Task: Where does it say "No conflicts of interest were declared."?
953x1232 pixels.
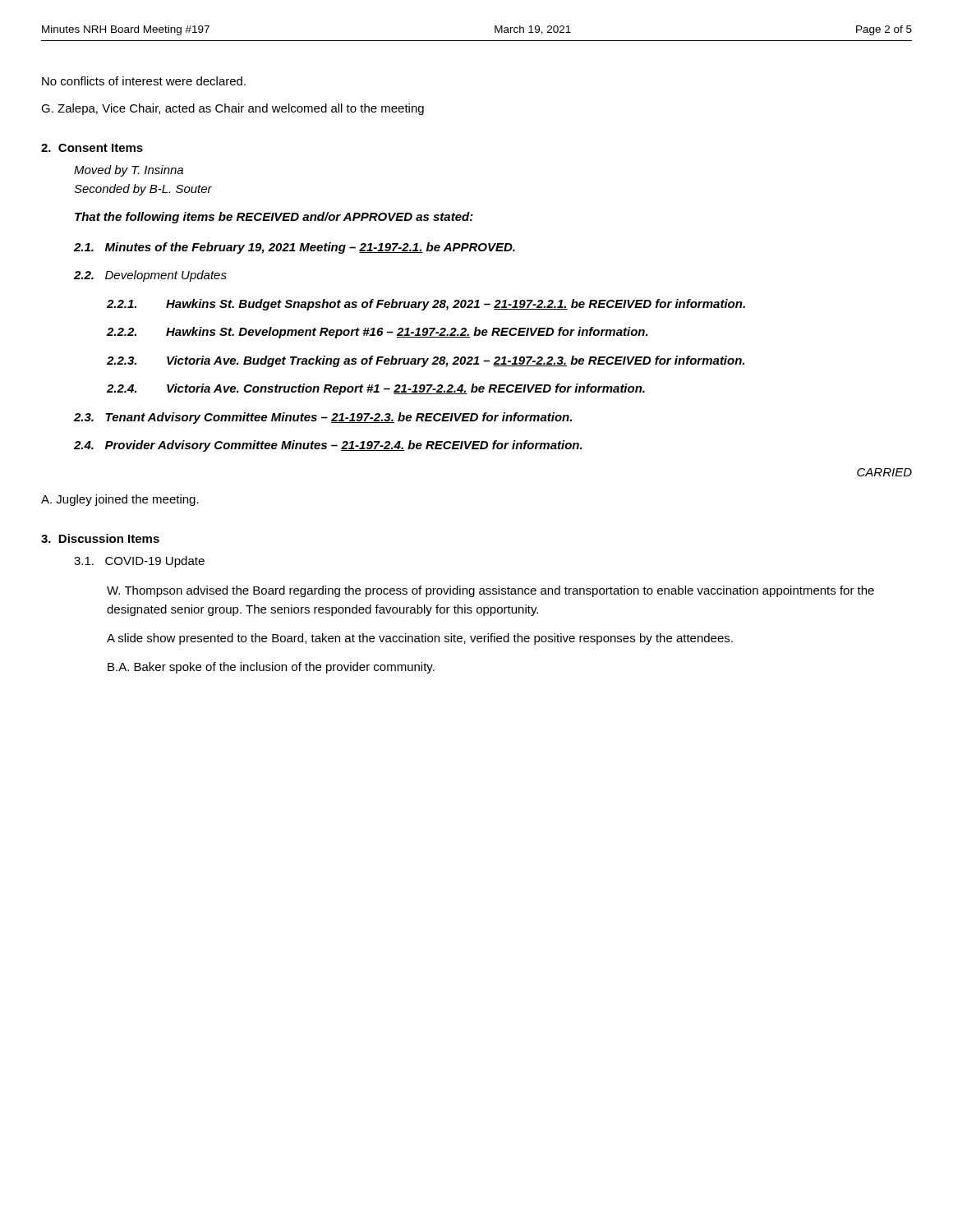Action: coord(144,81)
